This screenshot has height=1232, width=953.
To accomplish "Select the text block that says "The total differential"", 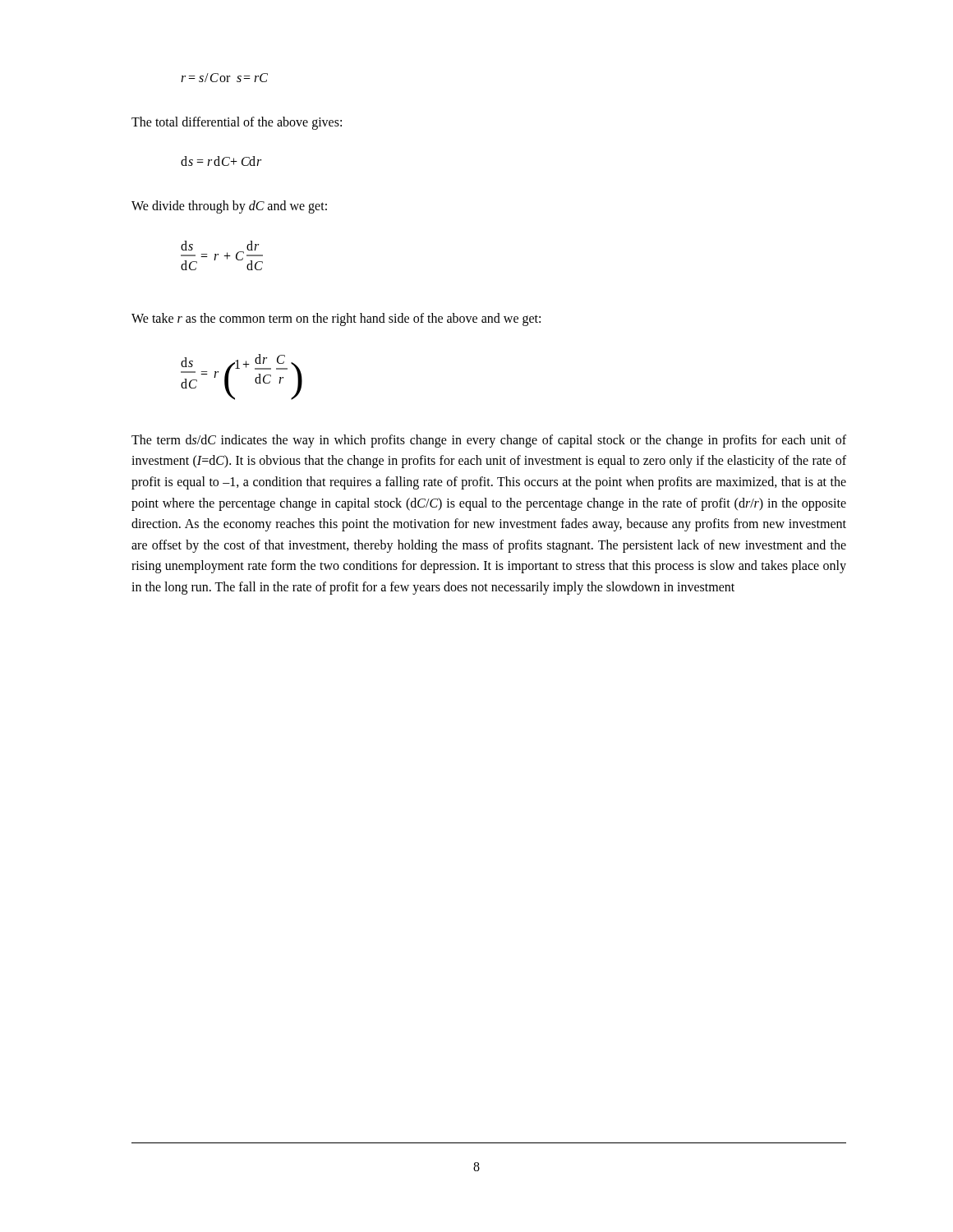I will click(237, 122).
